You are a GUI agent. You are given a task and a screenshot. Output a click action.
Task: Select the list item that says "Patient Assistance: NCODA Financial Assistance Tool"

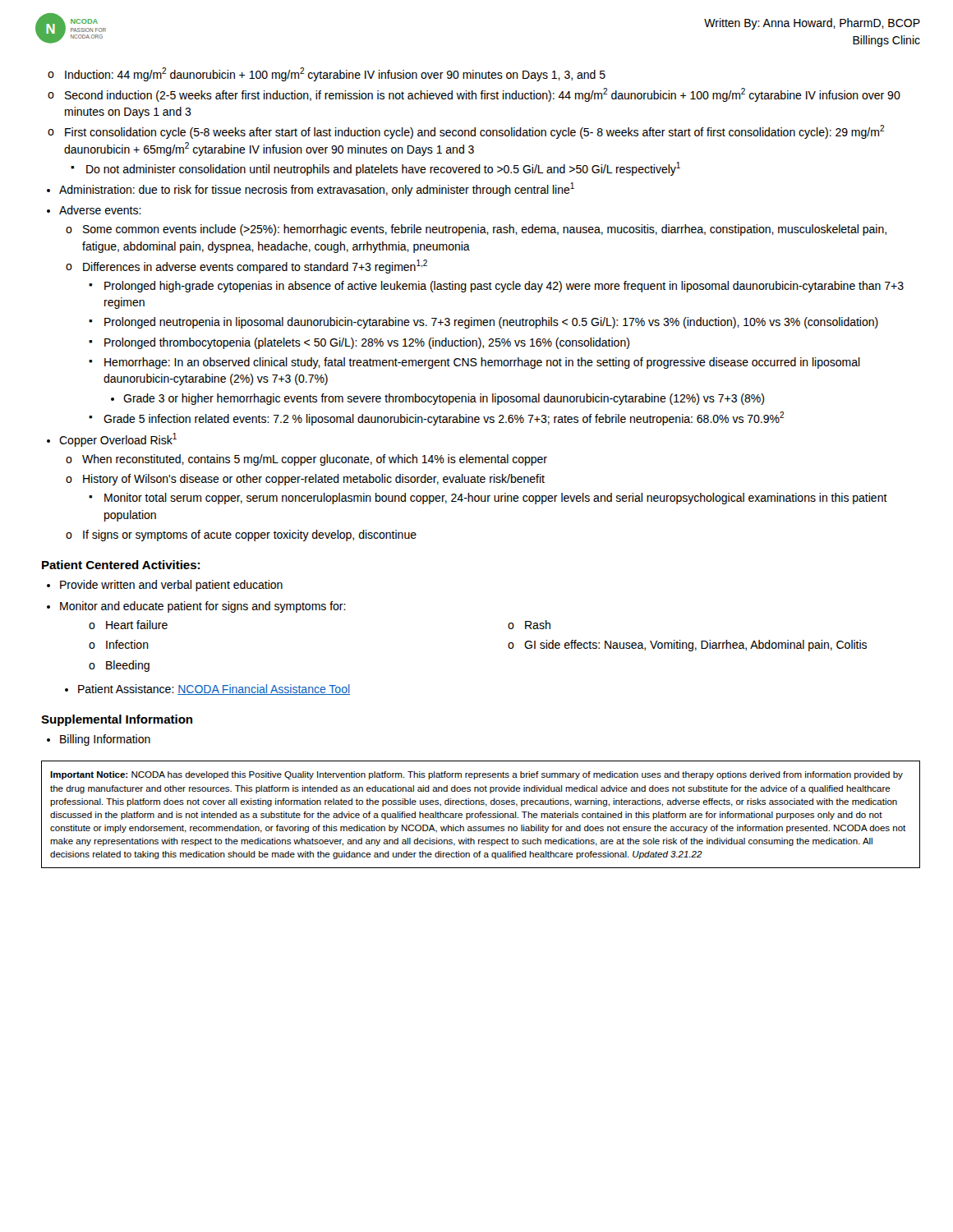[207, 690]
